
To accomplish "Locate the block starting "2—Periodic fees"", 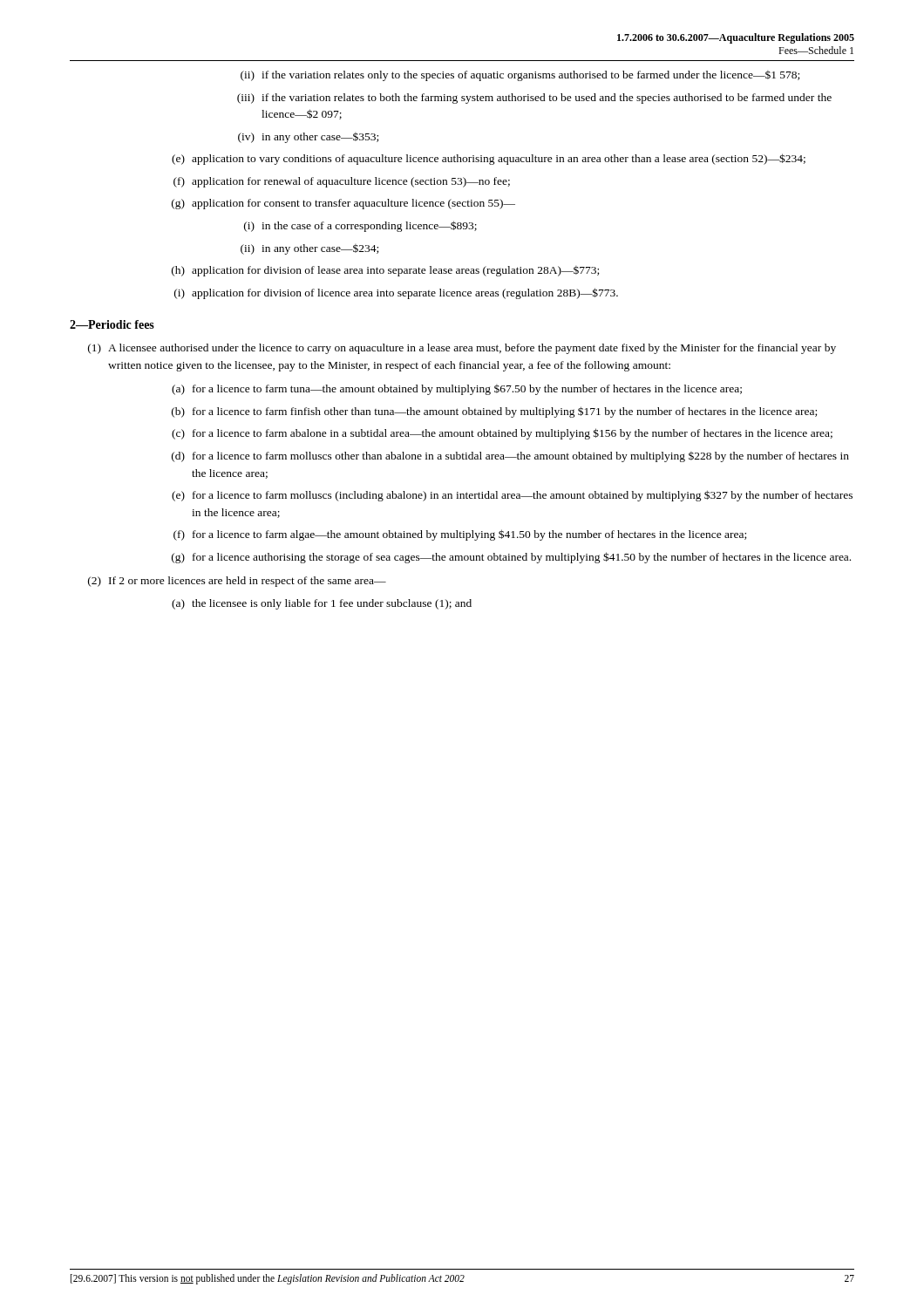I will (112, 325).
